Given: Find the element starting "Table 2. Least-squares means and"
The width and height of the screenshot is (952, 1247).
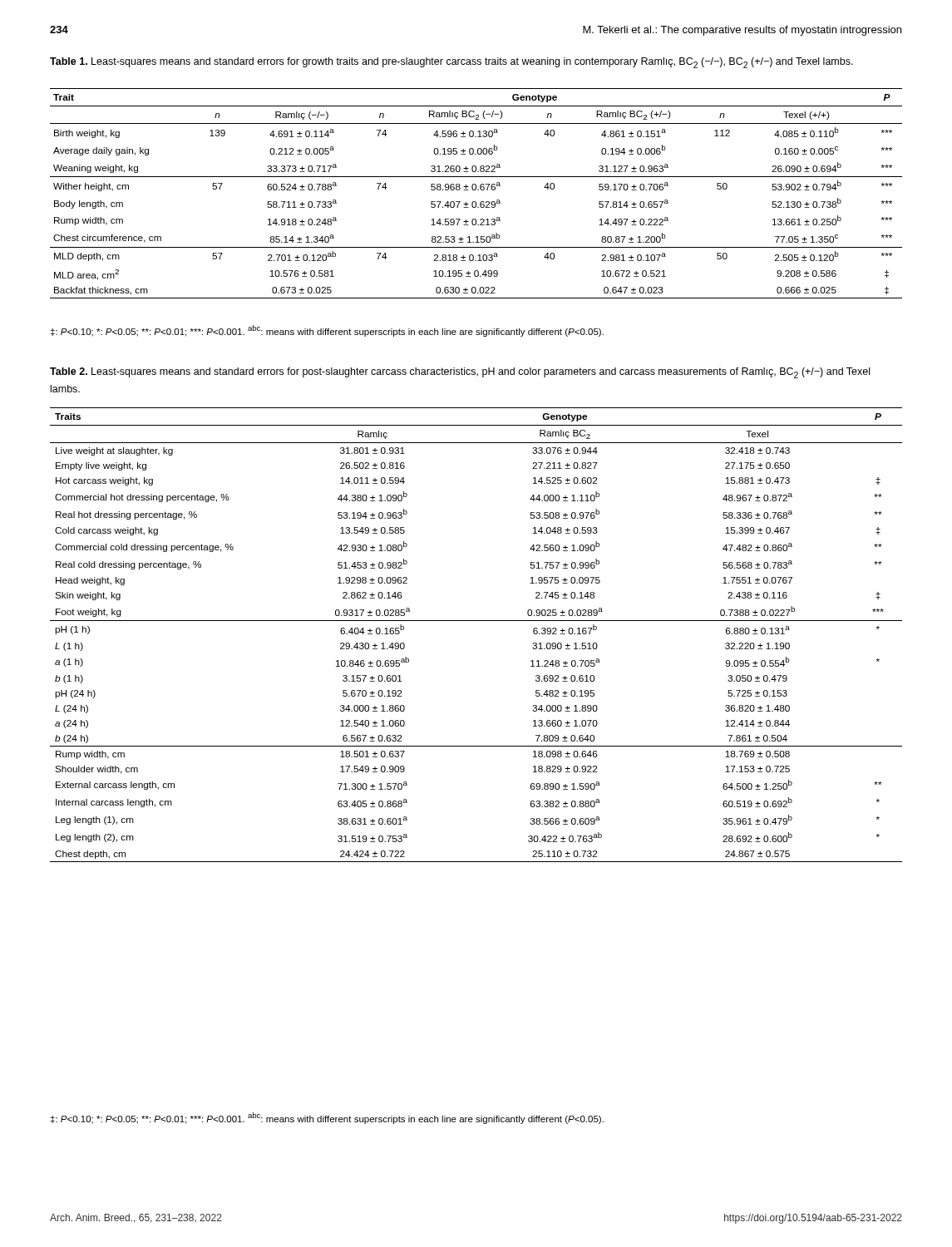Looking at the screenshot, I should coord(460,380).
